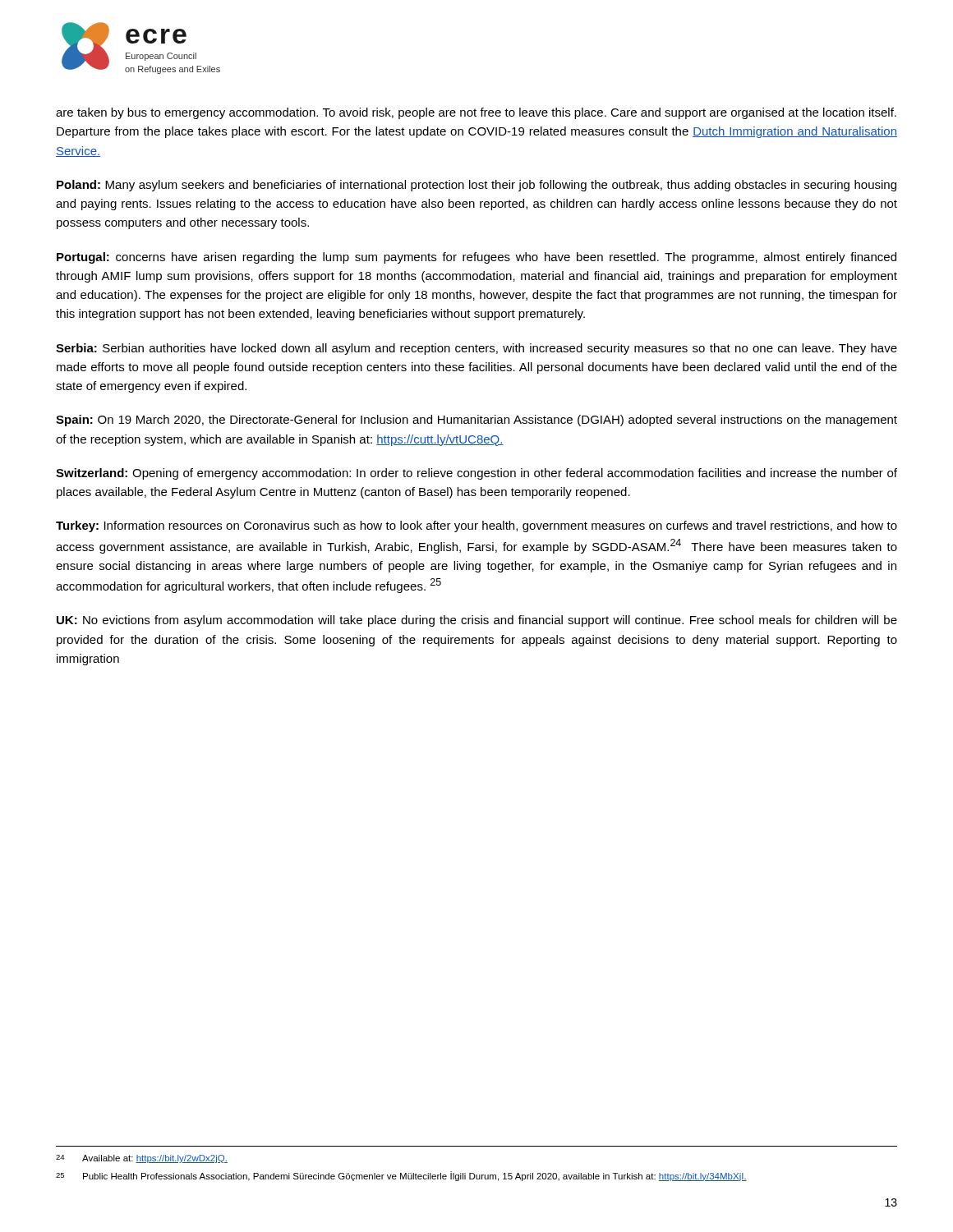Locate the text block that says "Poland: Many asylum seekers and beneficiaries of international"
This screenshot has width=953, height=1232.
tap(476, 203)
